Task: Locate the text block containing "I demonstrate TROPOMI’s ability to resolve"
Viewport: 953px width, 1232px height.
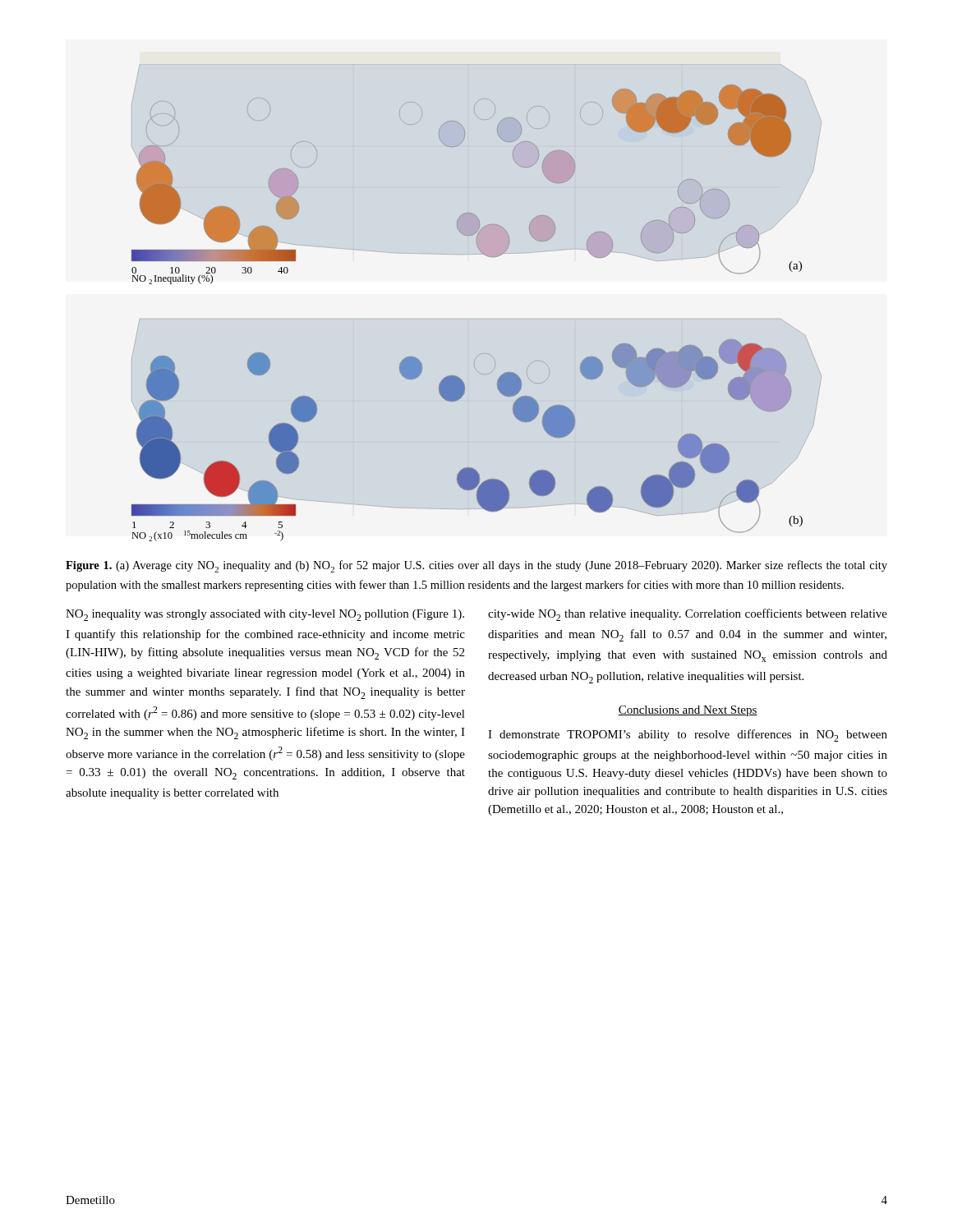Action: click(688, 772)
